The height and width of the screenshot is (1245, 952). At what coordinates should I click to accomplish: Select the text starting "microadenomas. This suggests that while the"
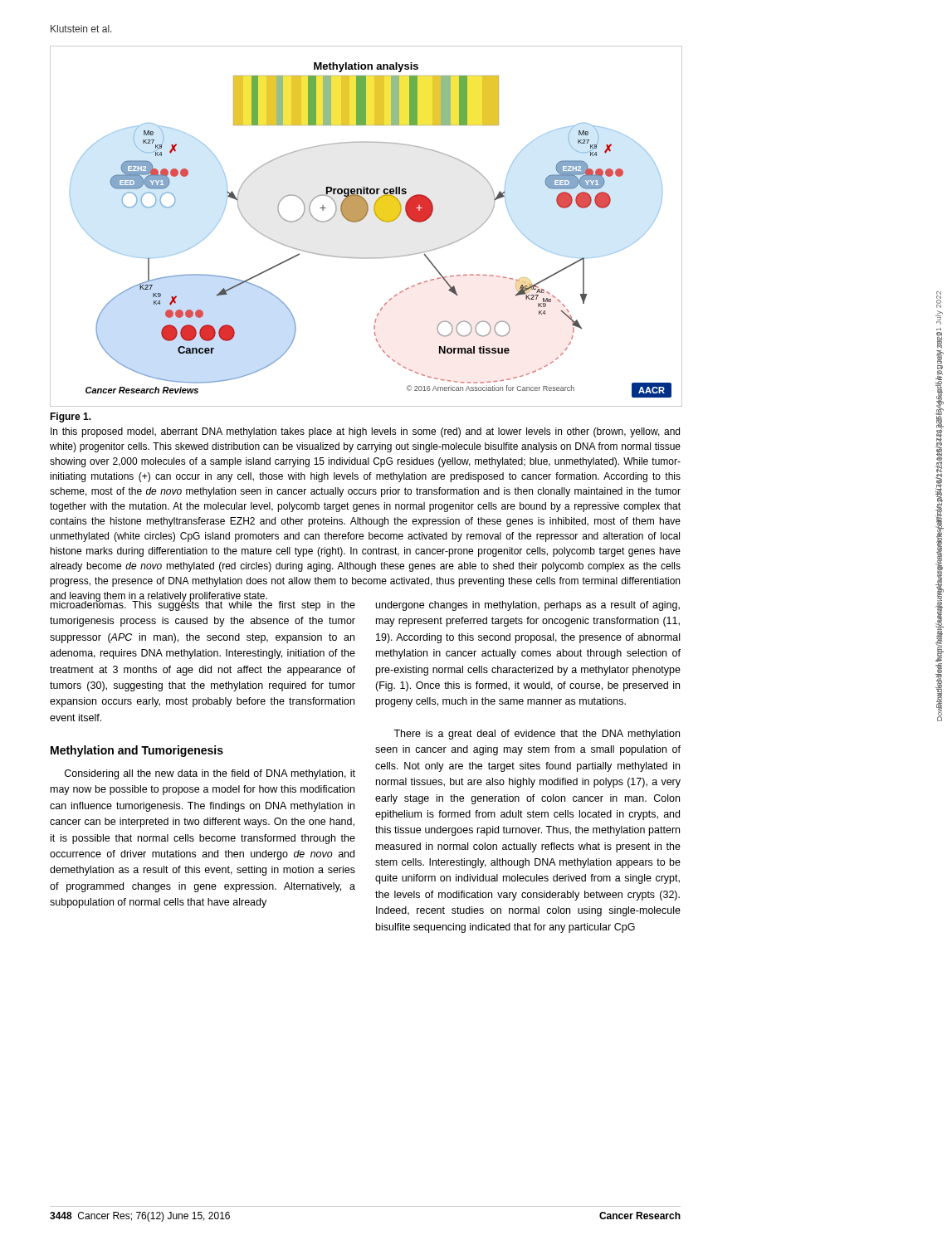pyautogui.click(x=202, y=661)
